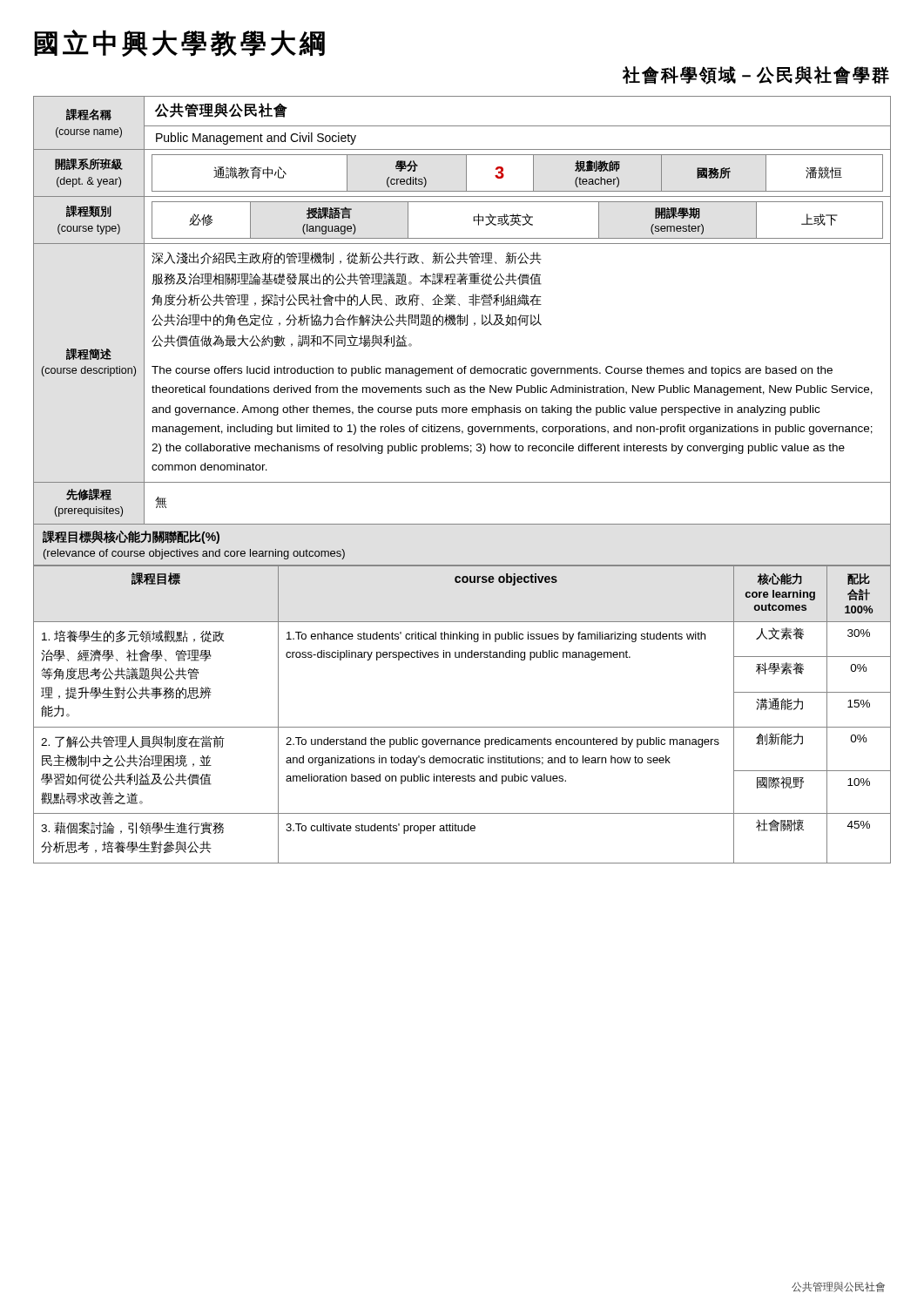Find the title

click(x=181, y=43)
